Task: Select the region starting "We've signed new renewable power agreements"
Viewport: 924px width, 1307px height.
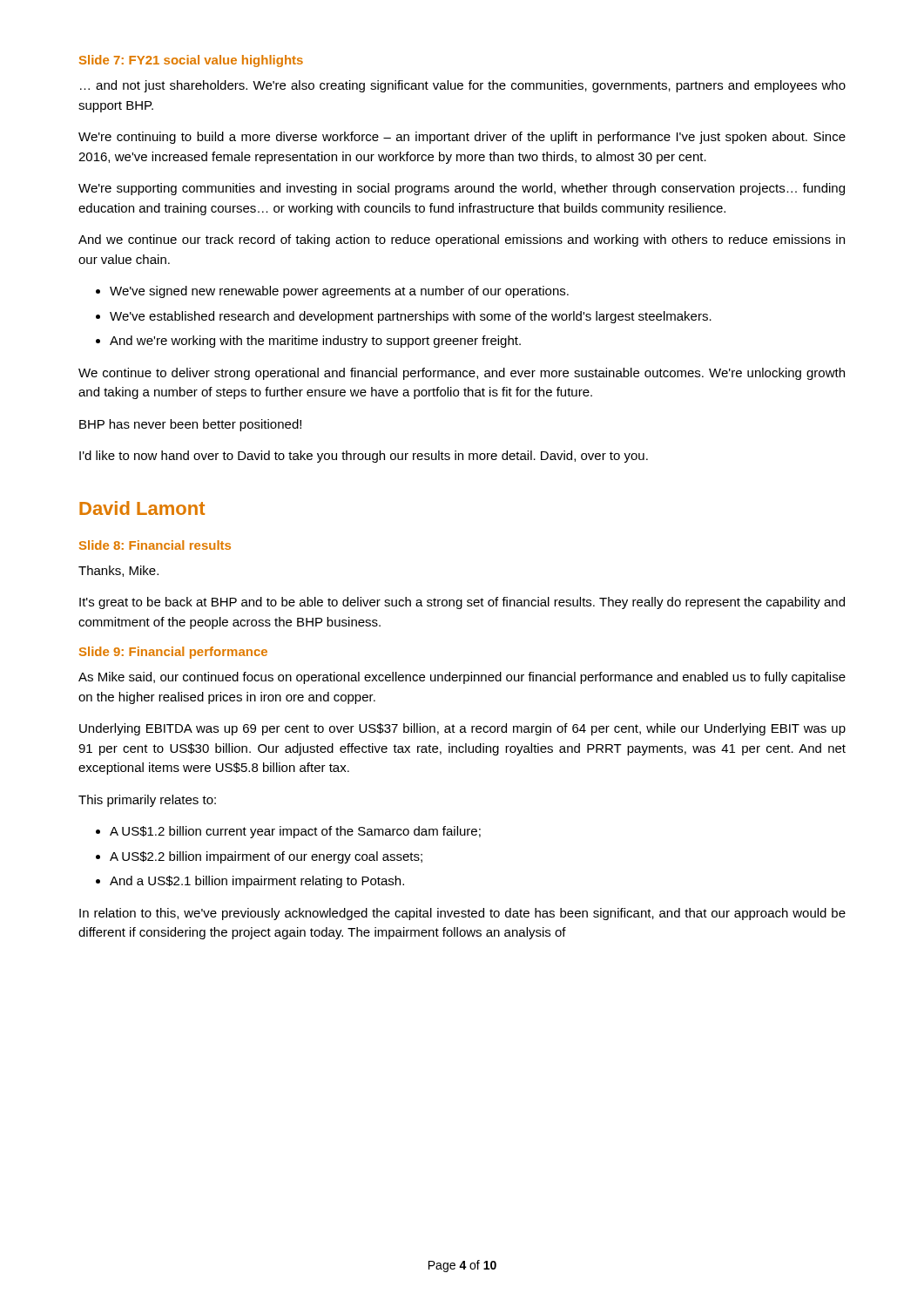Action: (340, 291)
